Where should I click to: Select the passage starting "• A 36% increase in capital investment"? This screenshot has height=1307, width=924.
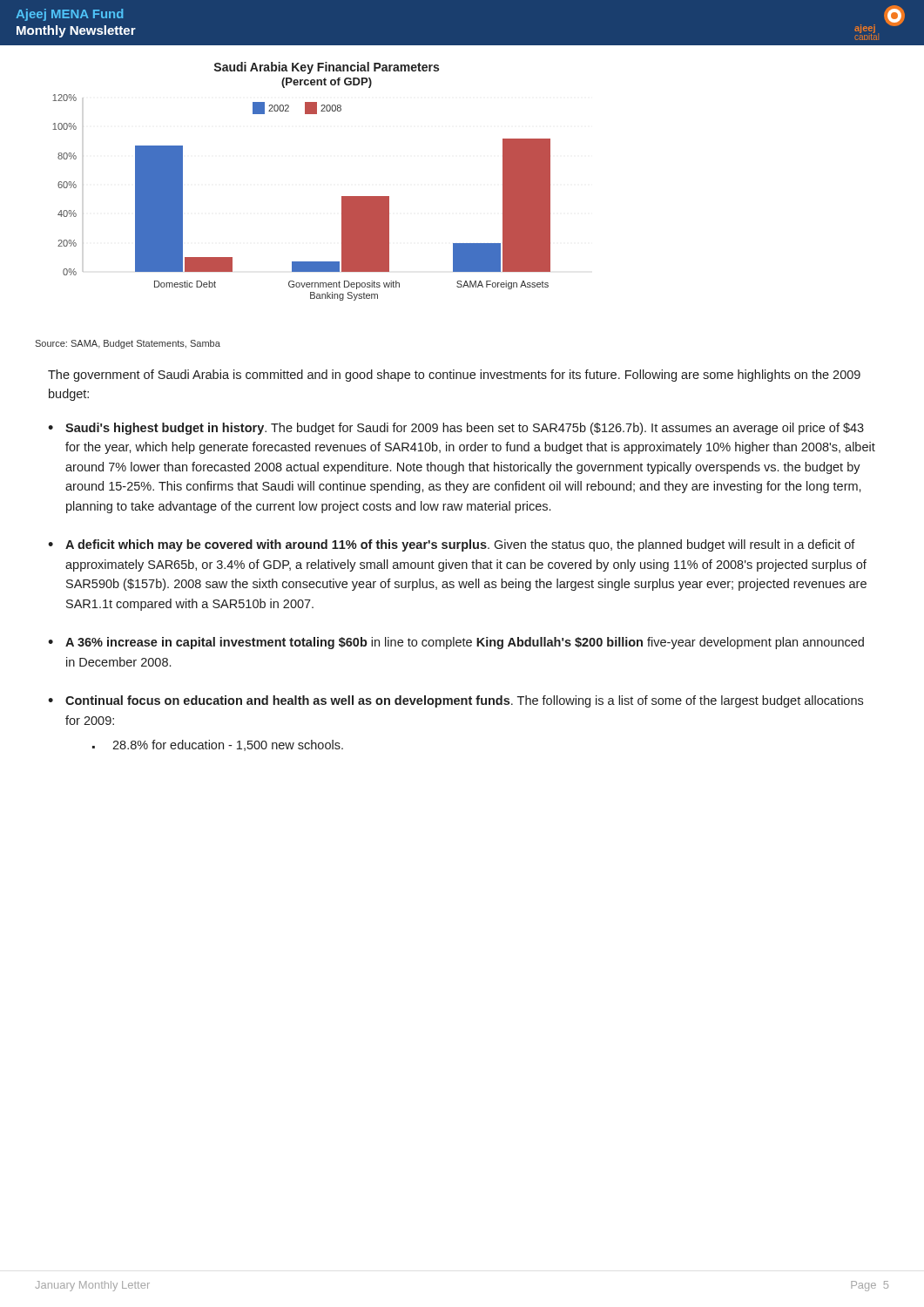[462, 652]
